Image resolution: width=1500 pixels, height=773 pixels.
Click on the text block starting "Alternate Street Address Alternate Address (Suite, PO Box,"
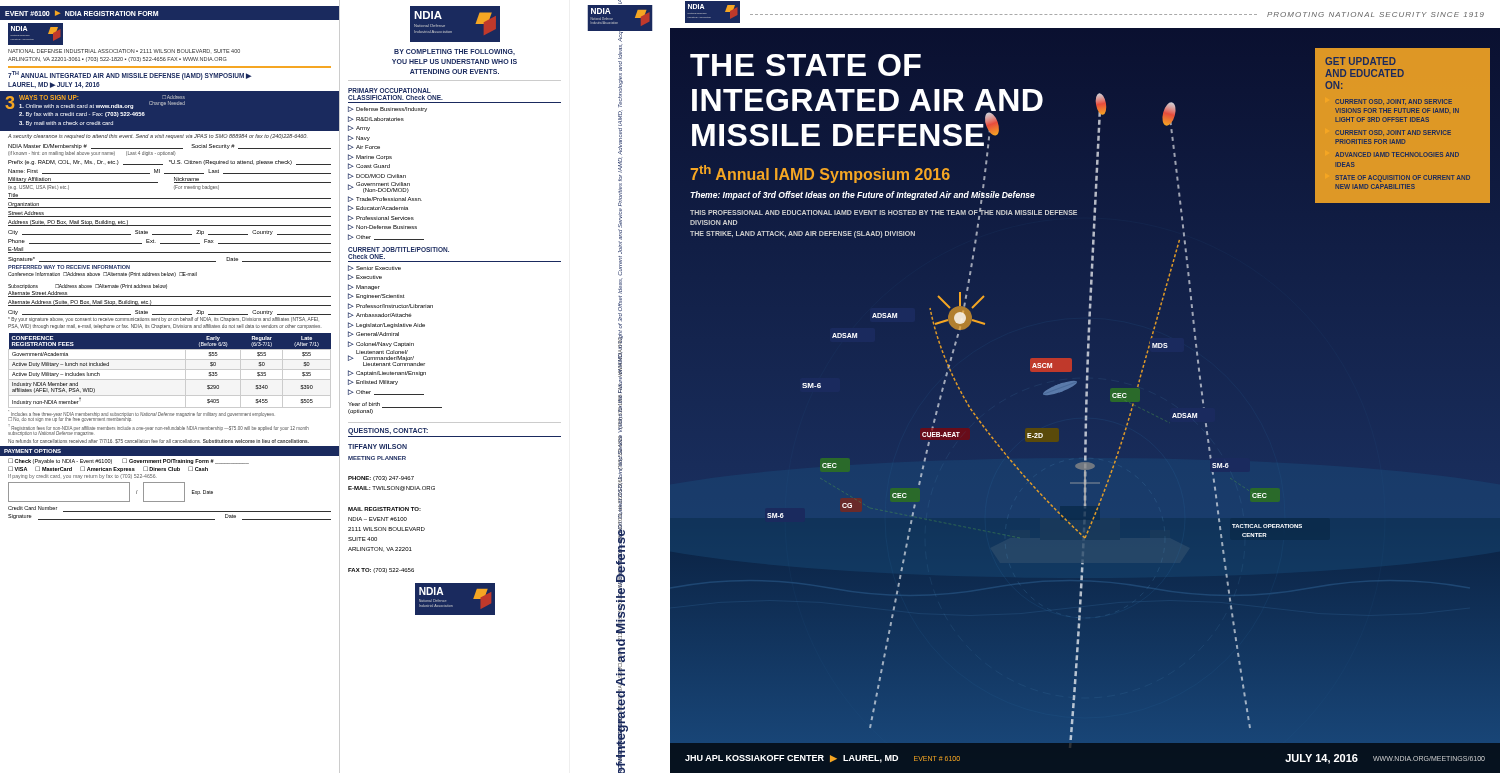[x=170, y=303]
